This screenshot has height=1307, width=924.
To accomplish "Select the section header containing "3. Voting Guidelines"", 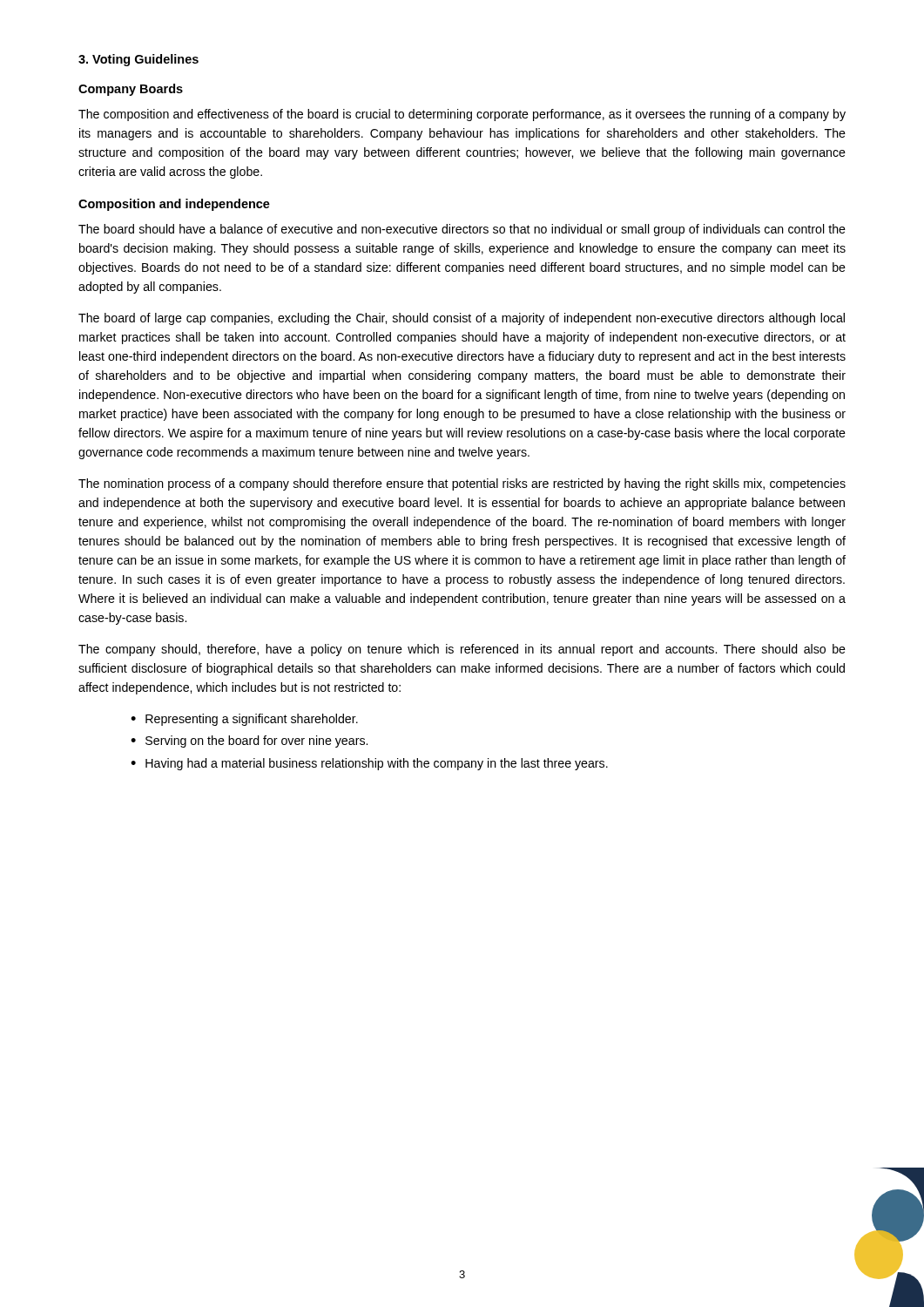I will click(139, 59).
